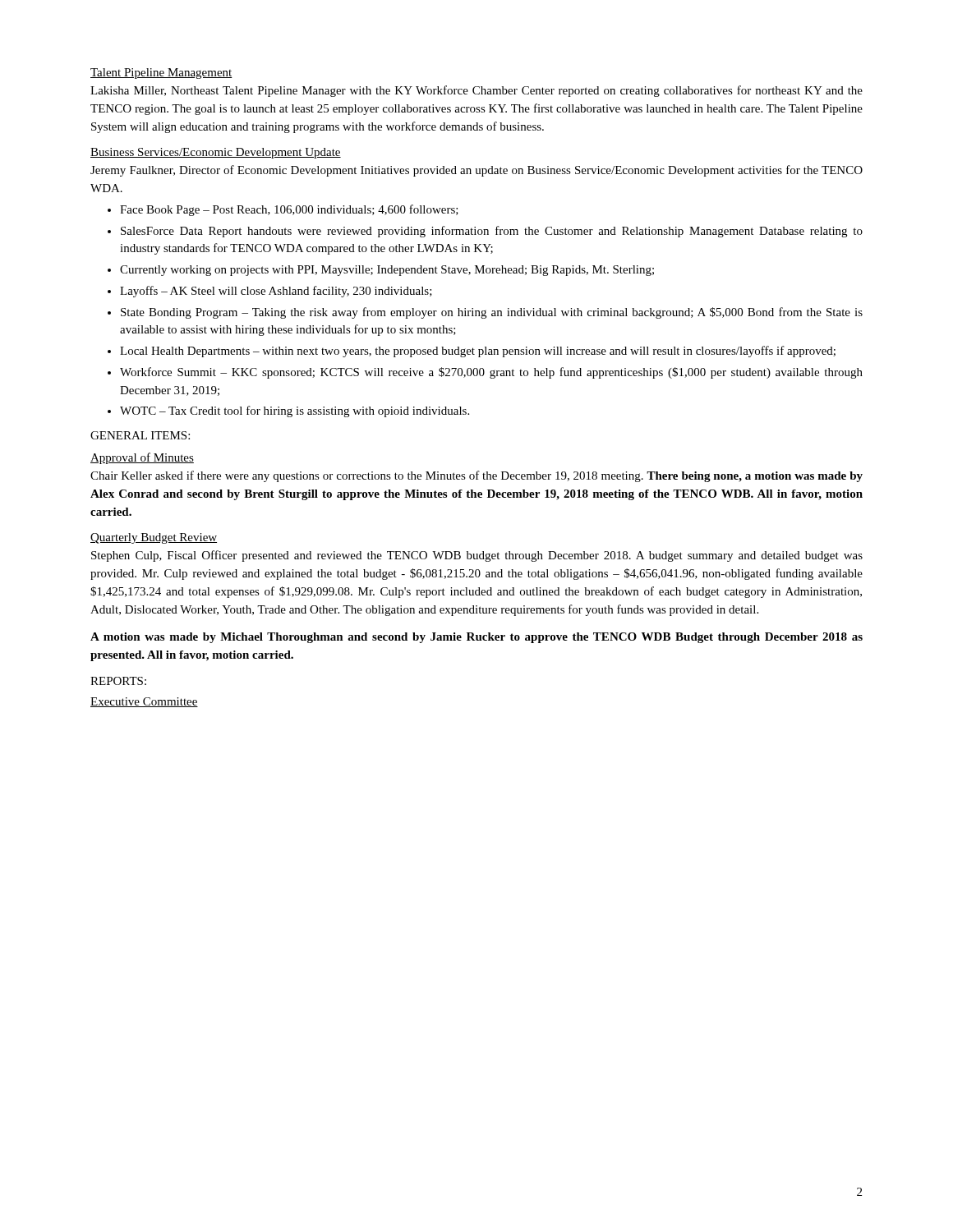Navigate to the text block starting "Layoffs – AK Steel"
953x1232 pixels.
point(276,291)
